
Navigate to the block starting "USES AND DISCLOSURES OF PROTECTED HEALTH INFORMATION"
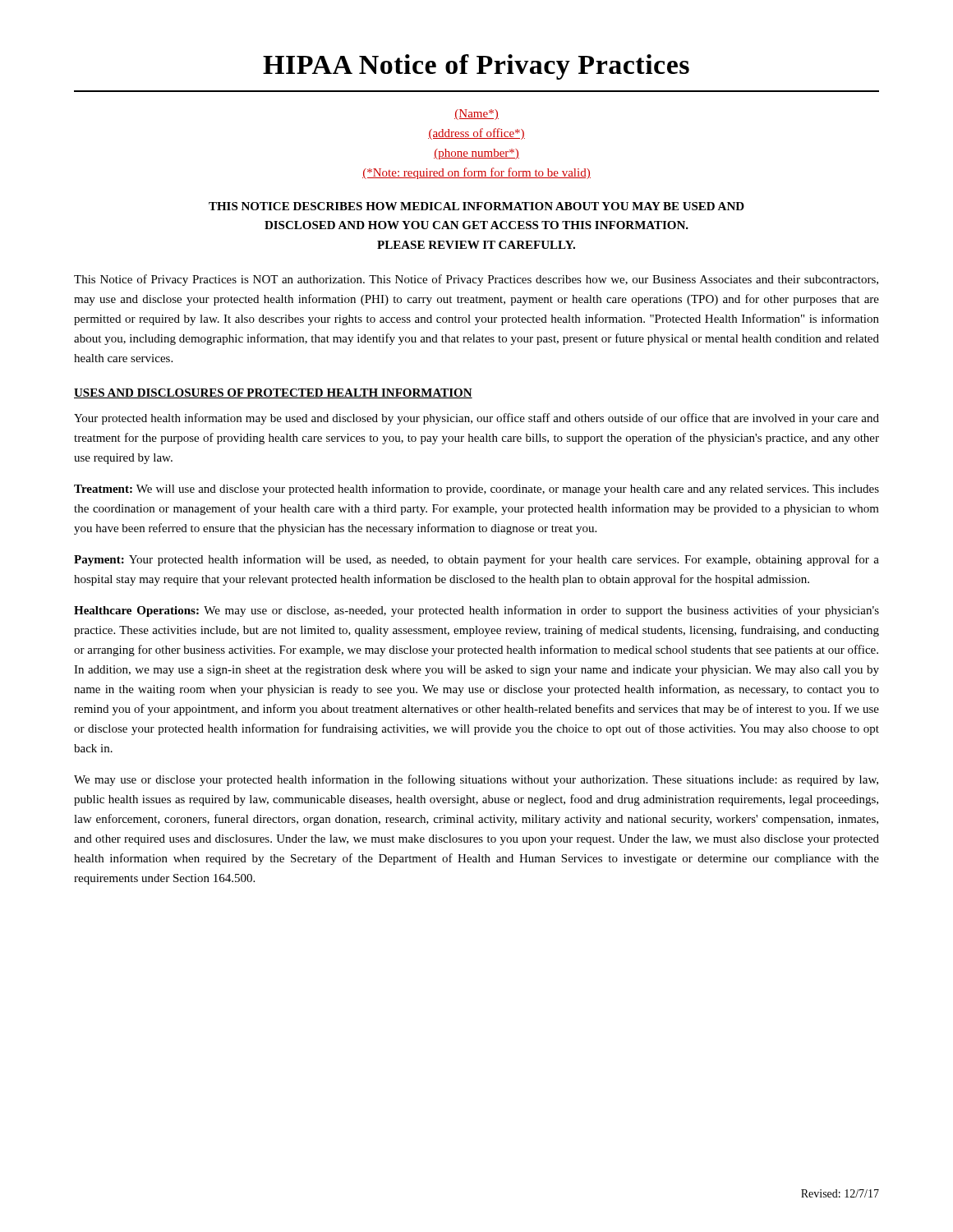pyautogui.click(x=273, y=392)
